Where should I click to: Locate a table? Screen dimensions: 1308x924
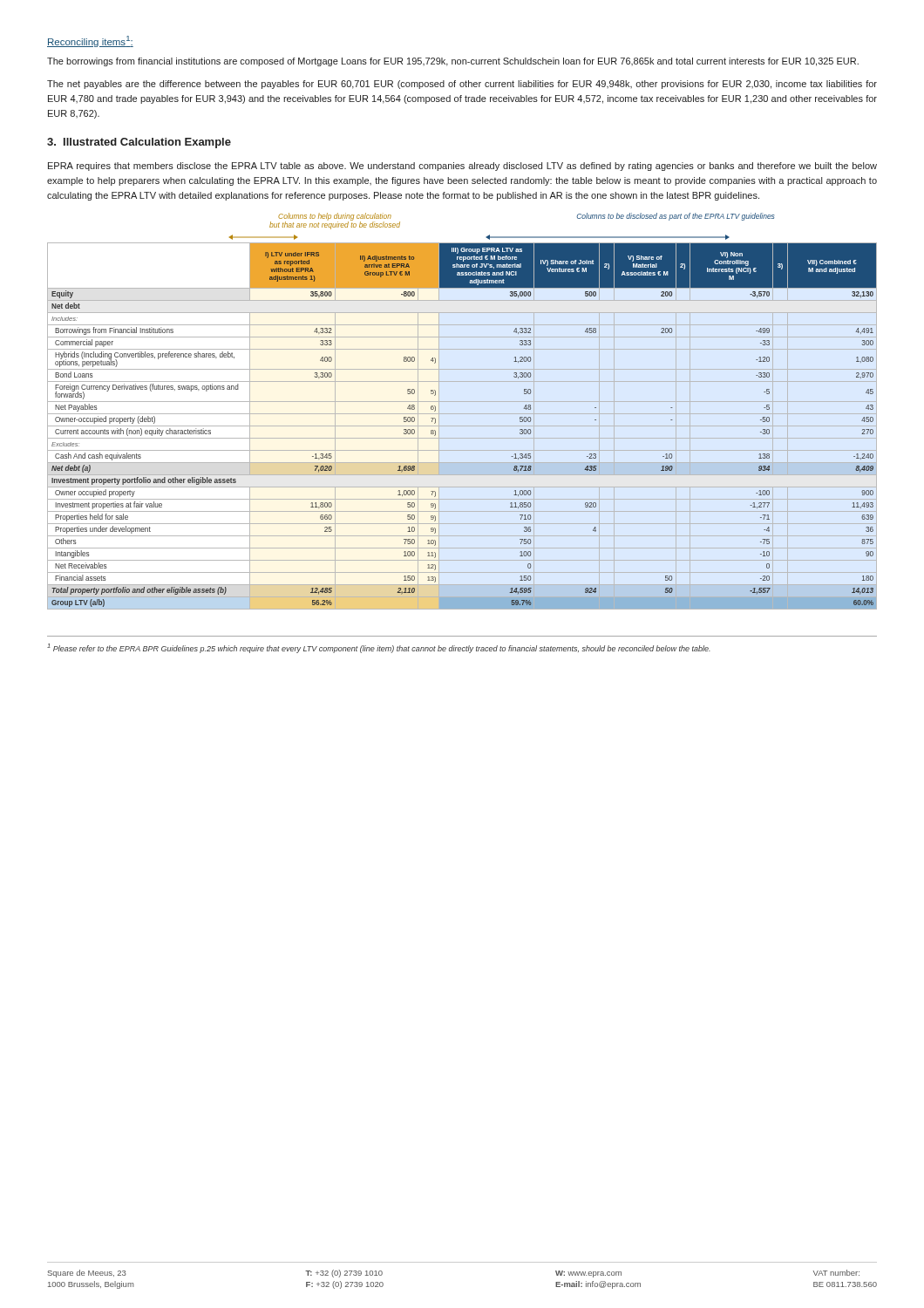[462, 426]
